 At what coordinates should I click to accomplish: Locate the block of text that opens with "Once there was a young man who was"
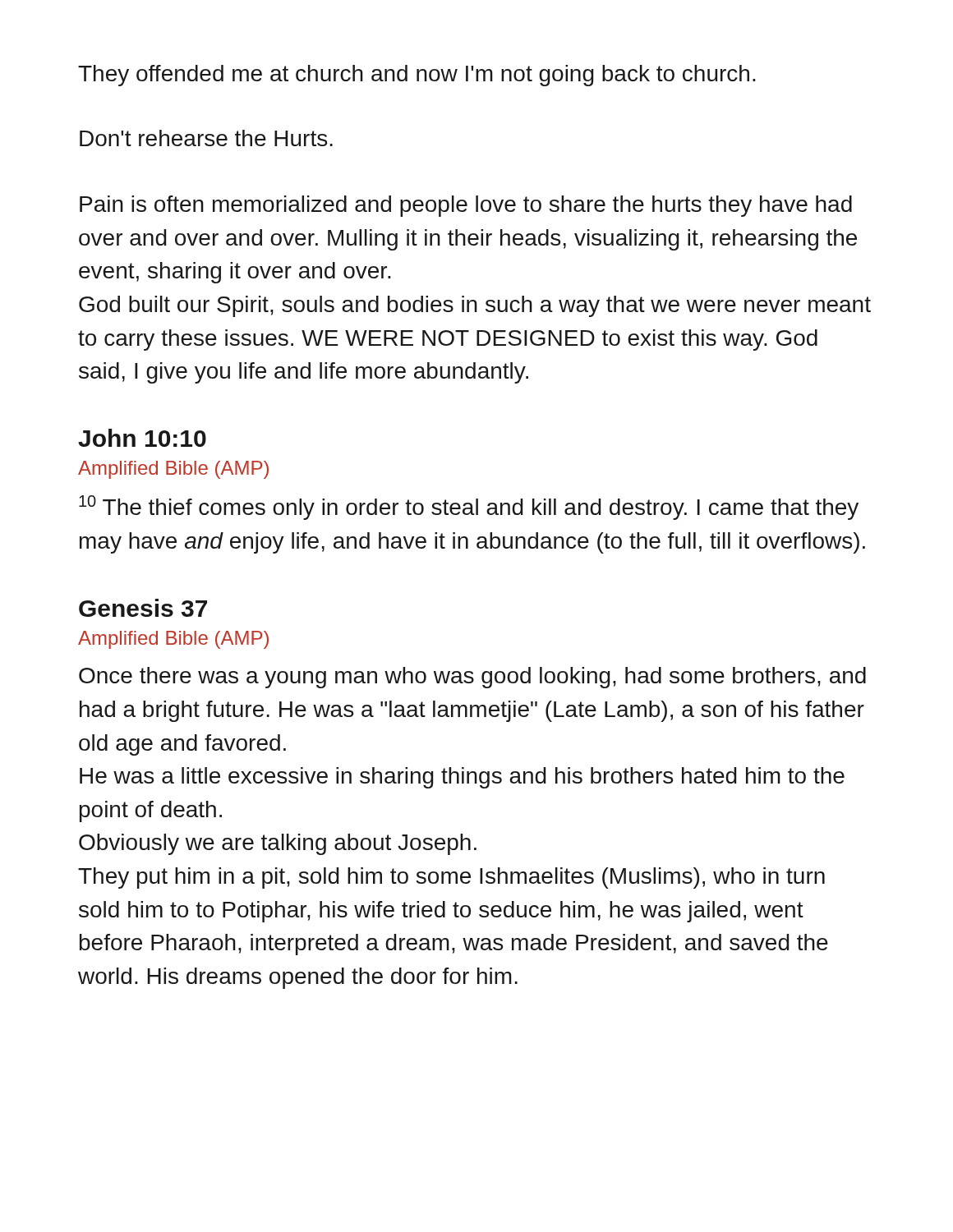(473, 826)
